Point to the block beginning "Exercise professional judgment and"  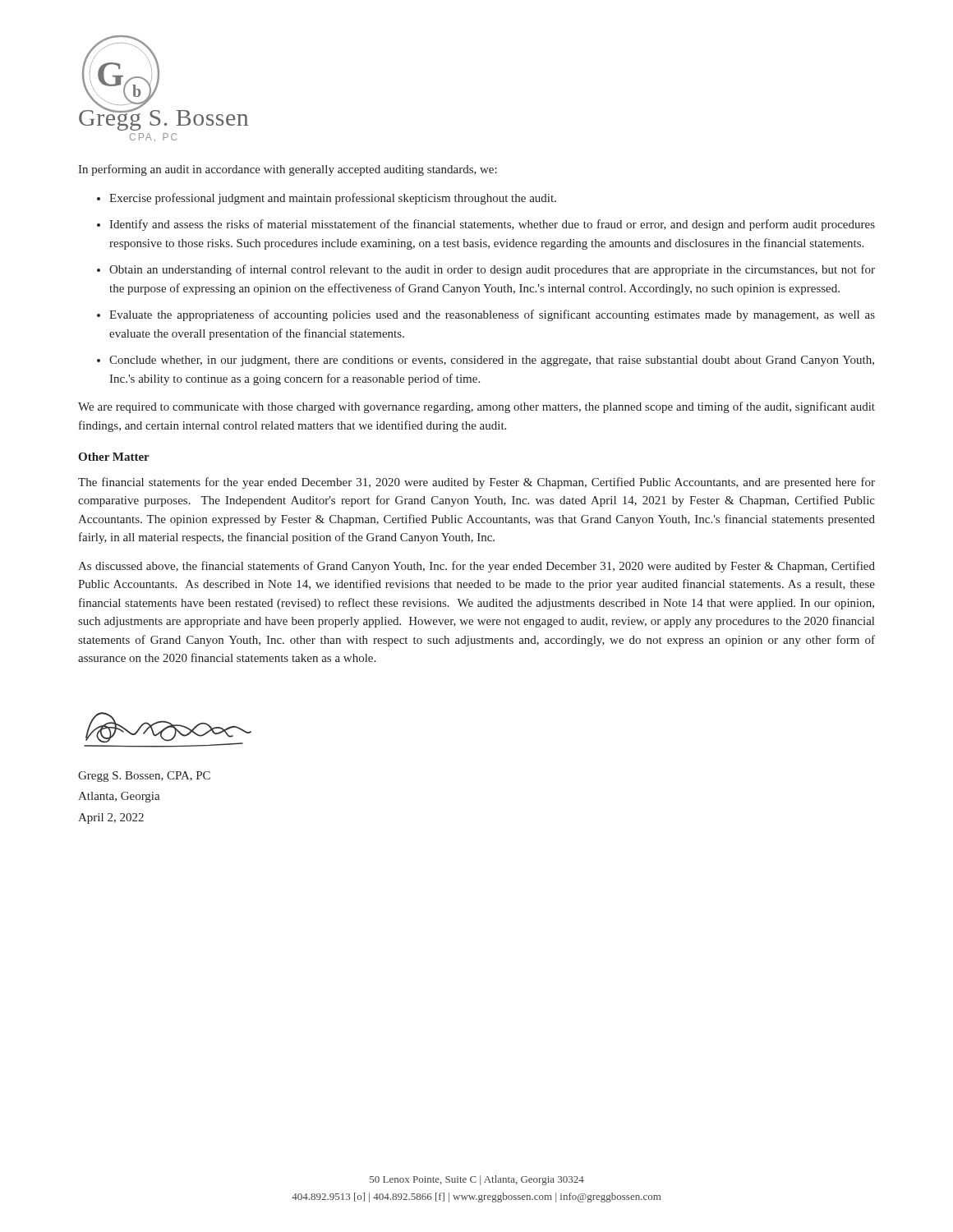pyautogui.click(x=492, y=198)
